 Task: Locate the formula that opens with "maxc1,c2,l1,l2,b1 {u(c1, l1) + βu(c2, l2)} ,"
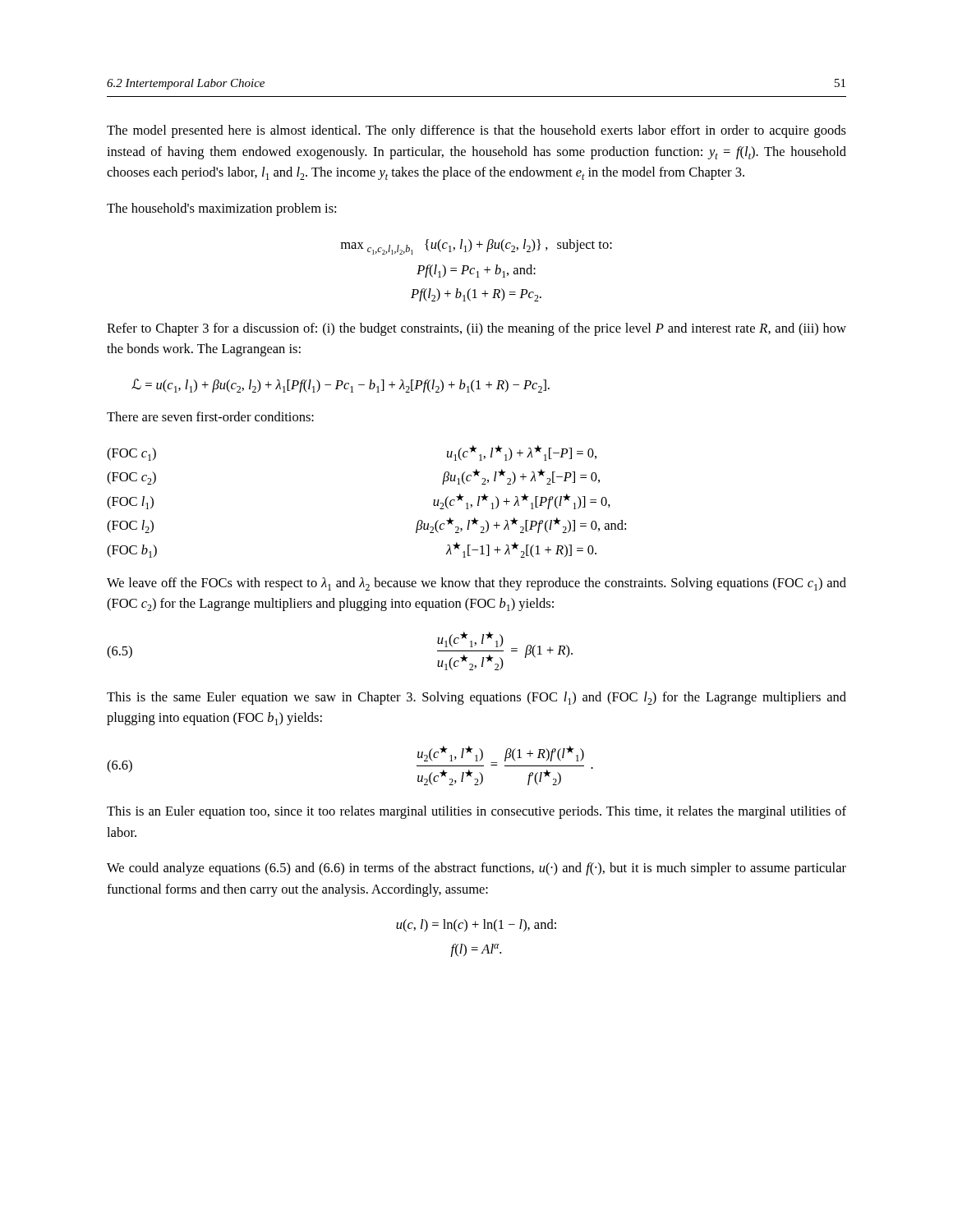pos(476,269)
